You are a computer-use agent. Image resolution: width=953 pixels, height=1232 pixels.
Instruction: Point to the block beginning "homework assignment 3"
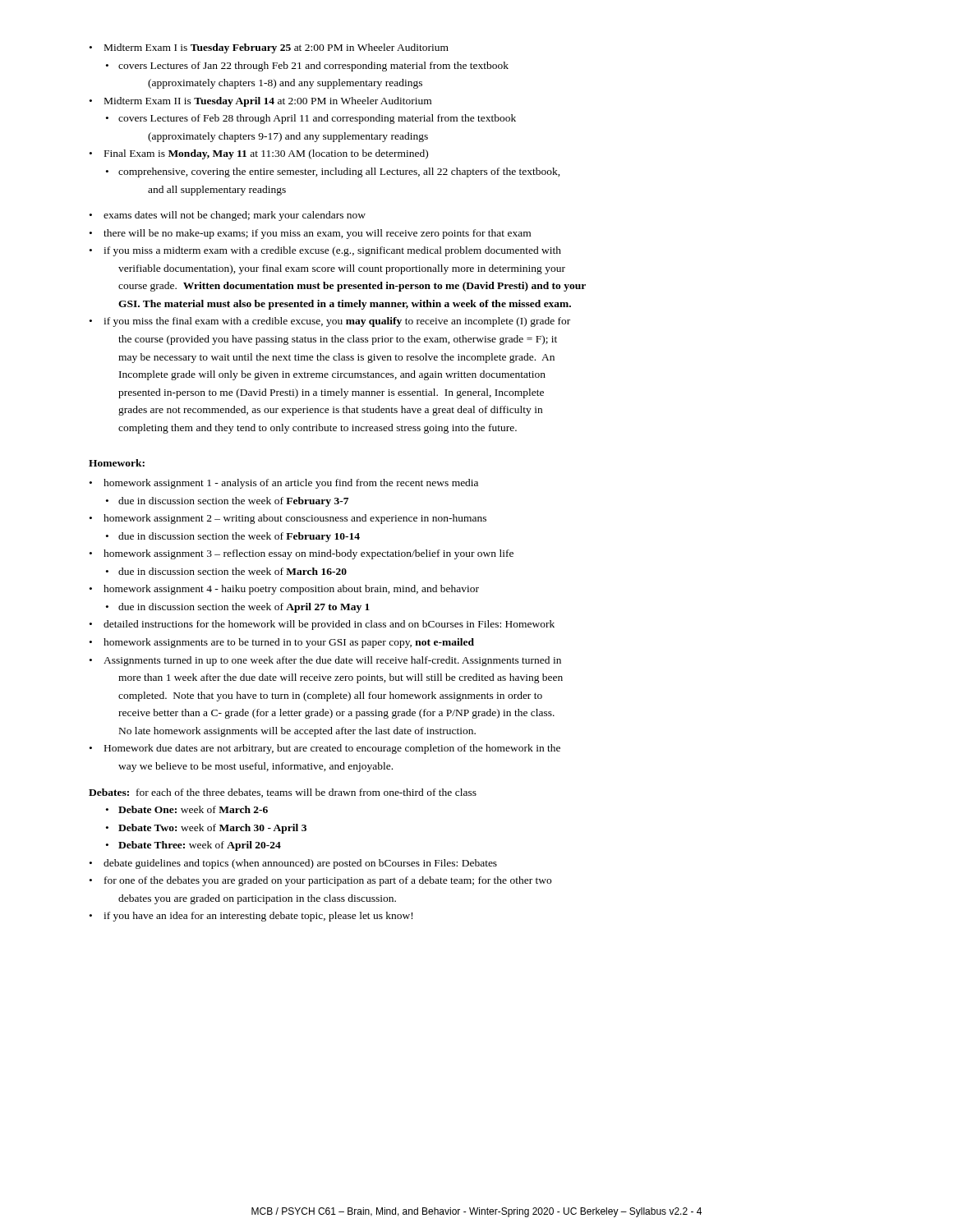(x=309, y=553)
